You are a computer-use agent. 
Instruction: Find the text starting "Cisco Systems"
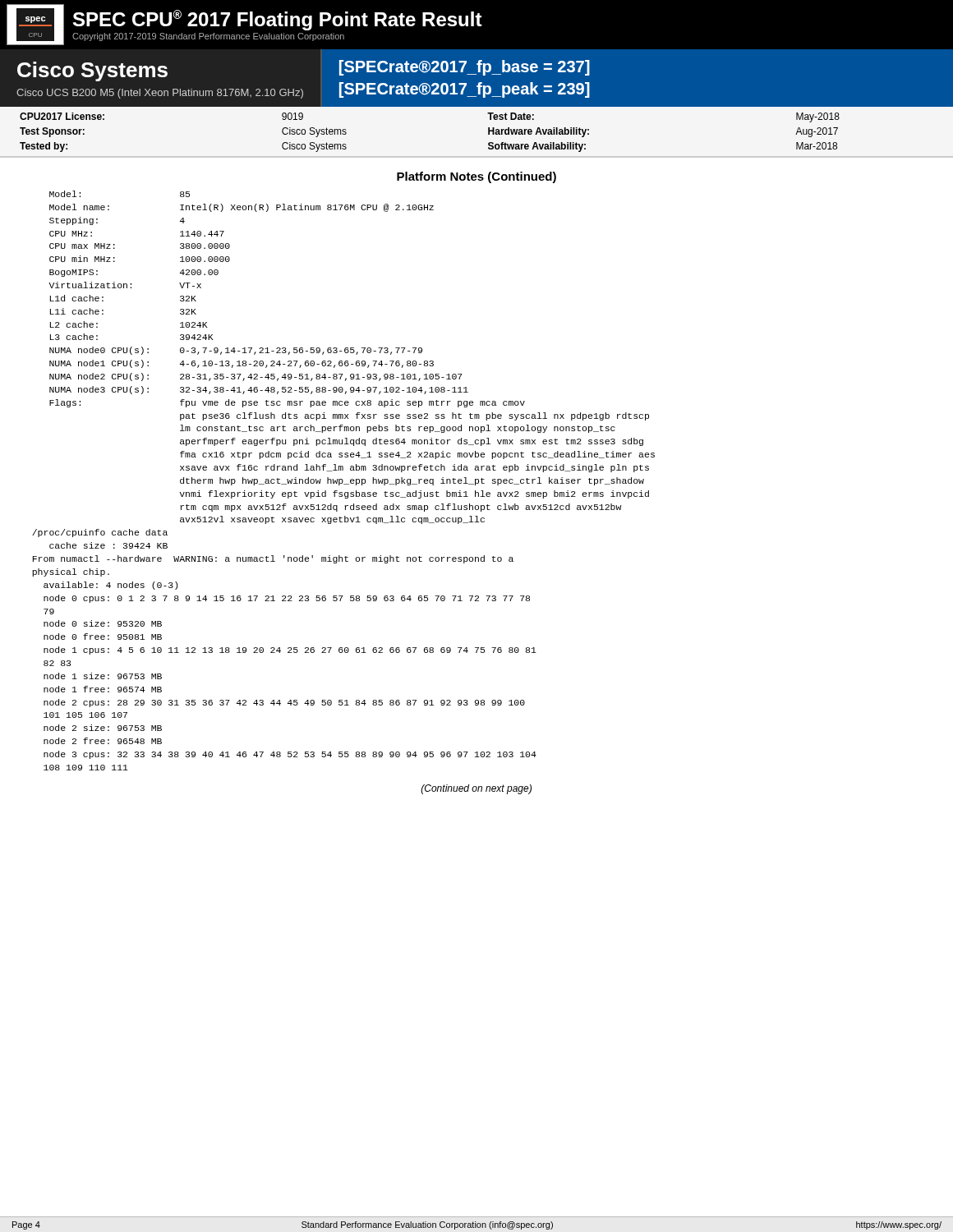(x=92, y=70)
